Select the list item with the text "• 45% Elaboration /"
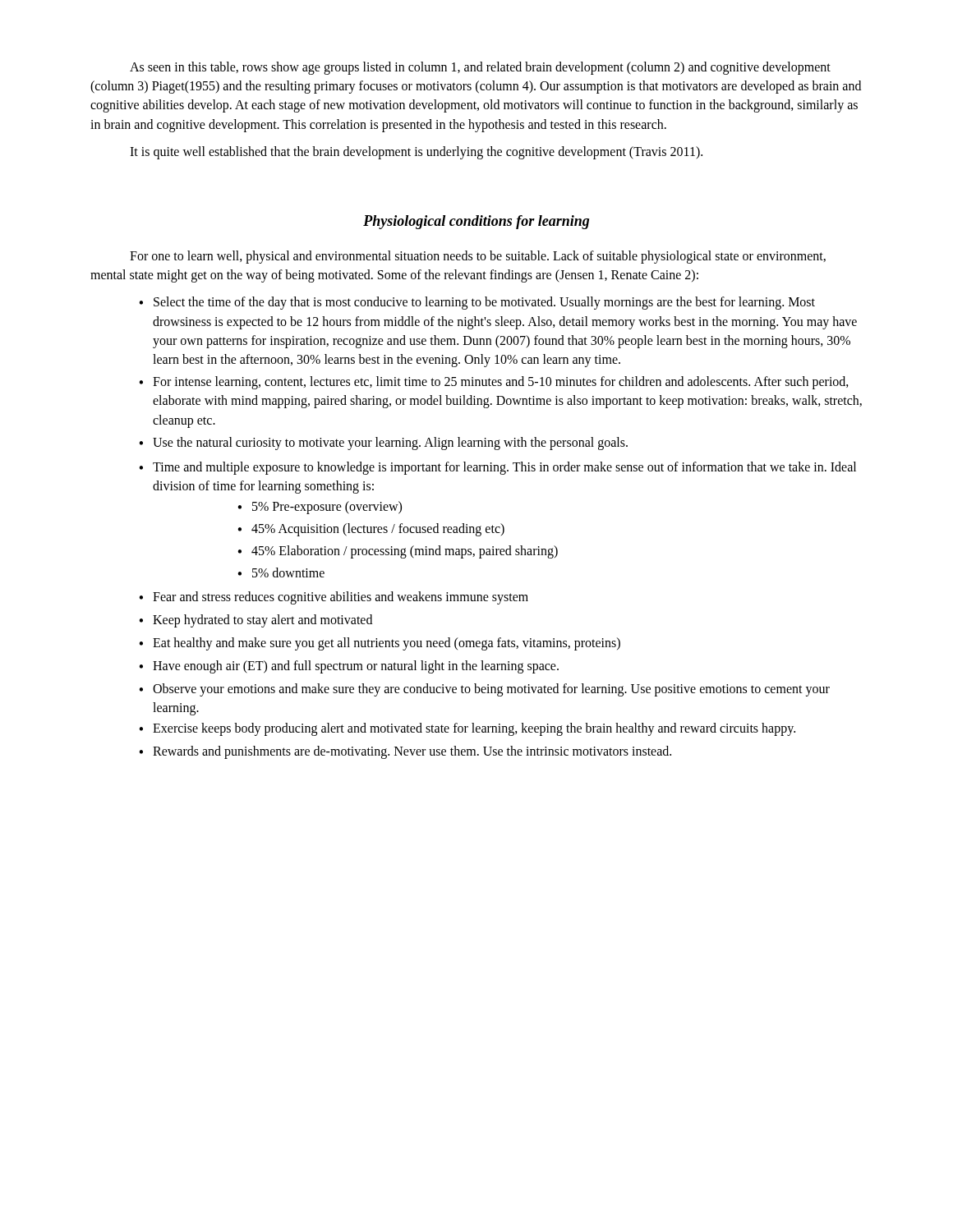 546,552
